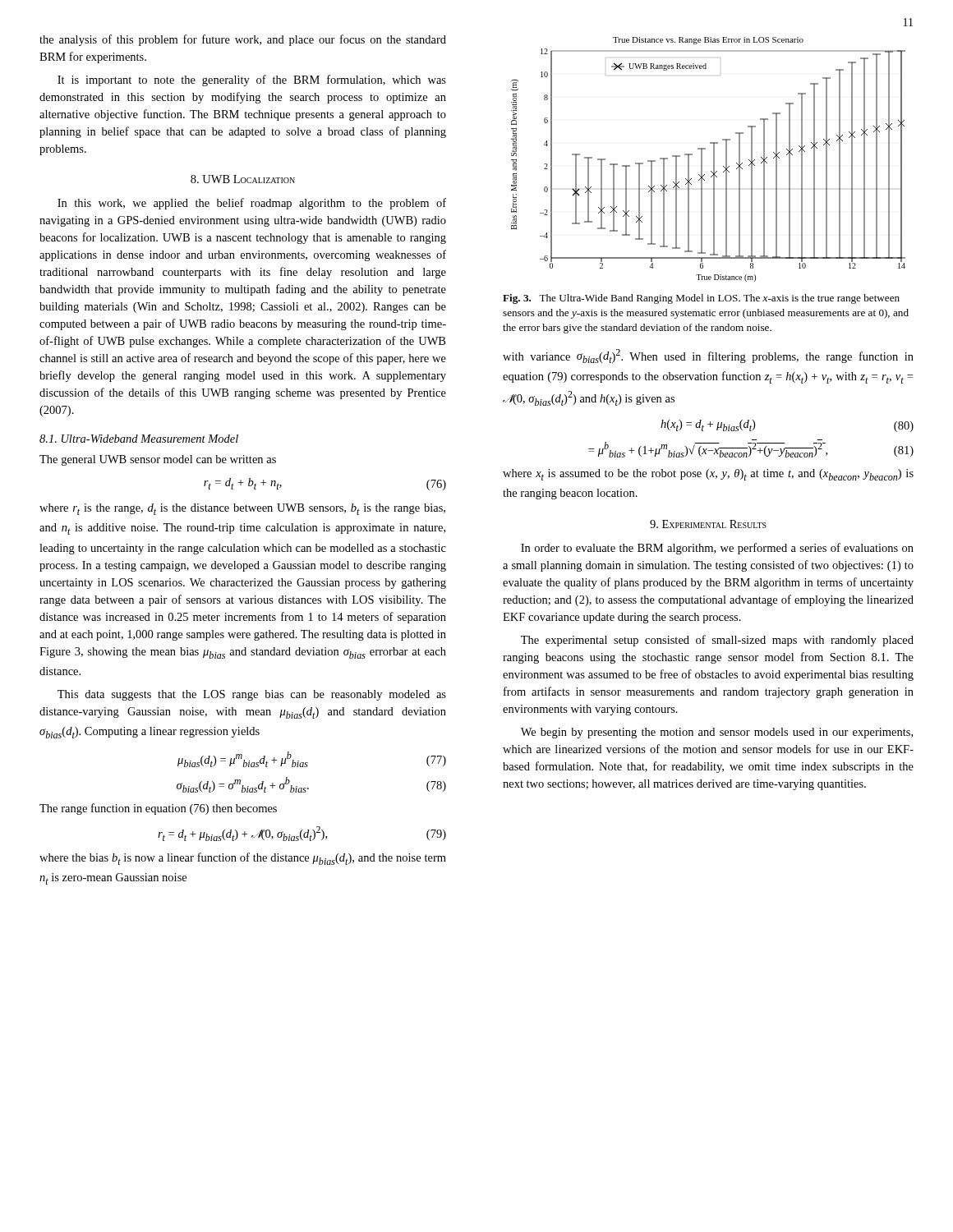This screenshot has height=1232, width=953.
Task: Click the continuous plot
Action: (x=708, y=158)
